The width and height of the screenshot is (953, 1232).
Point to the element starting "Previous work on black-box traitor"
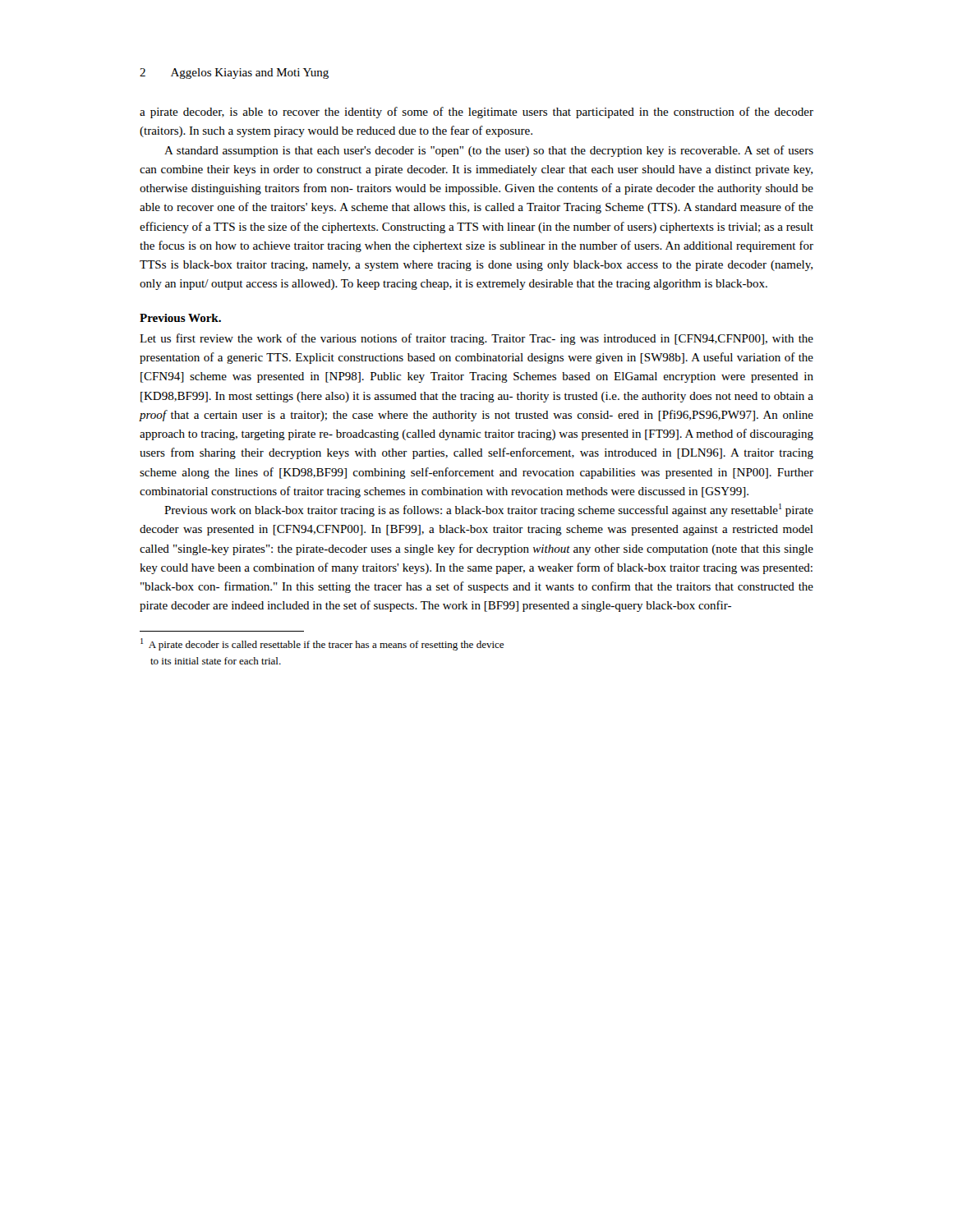pyautogui.click(x=476, y=558)
